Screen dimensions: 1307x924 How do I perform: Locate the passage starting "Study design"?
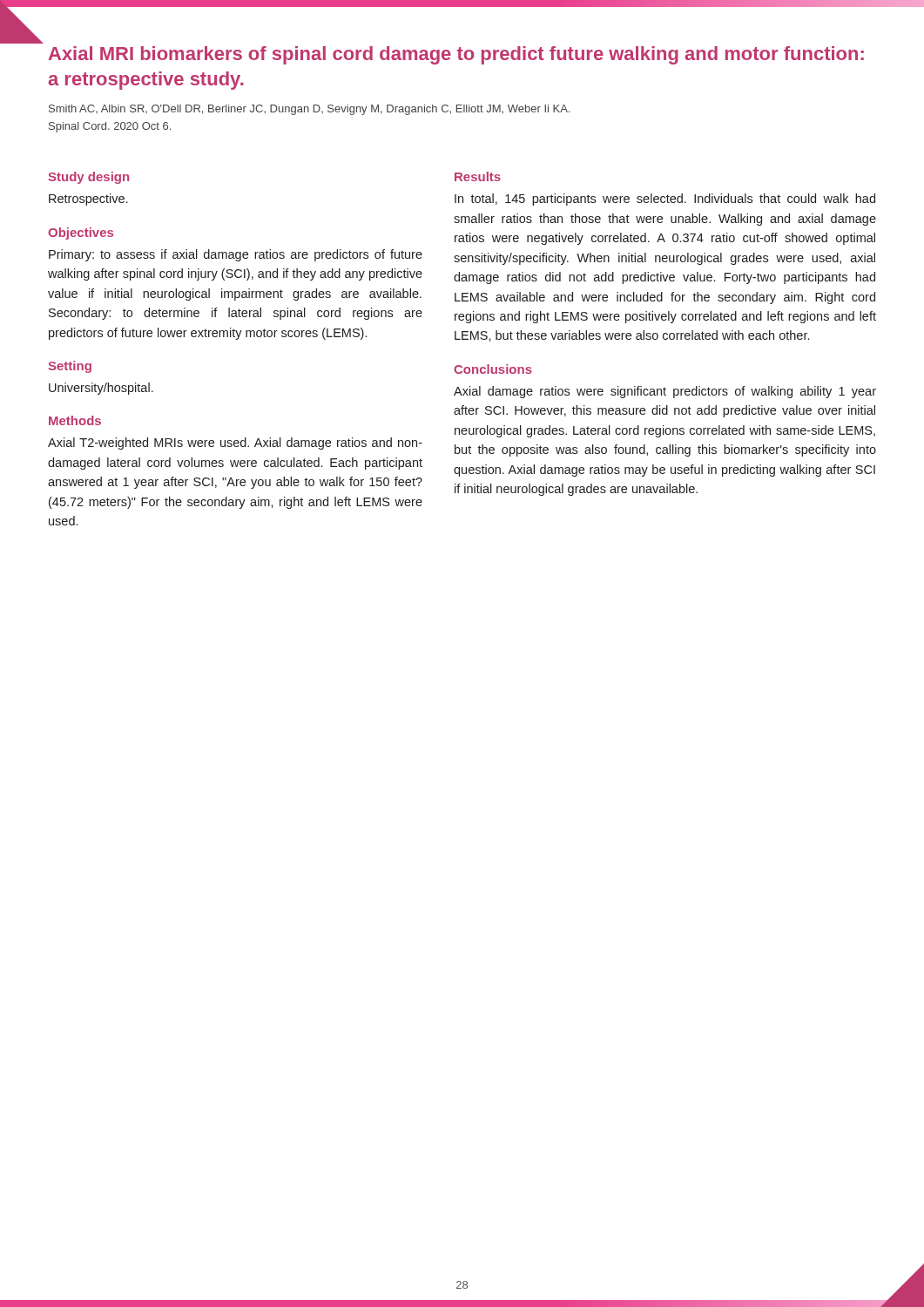pos(89,177)
